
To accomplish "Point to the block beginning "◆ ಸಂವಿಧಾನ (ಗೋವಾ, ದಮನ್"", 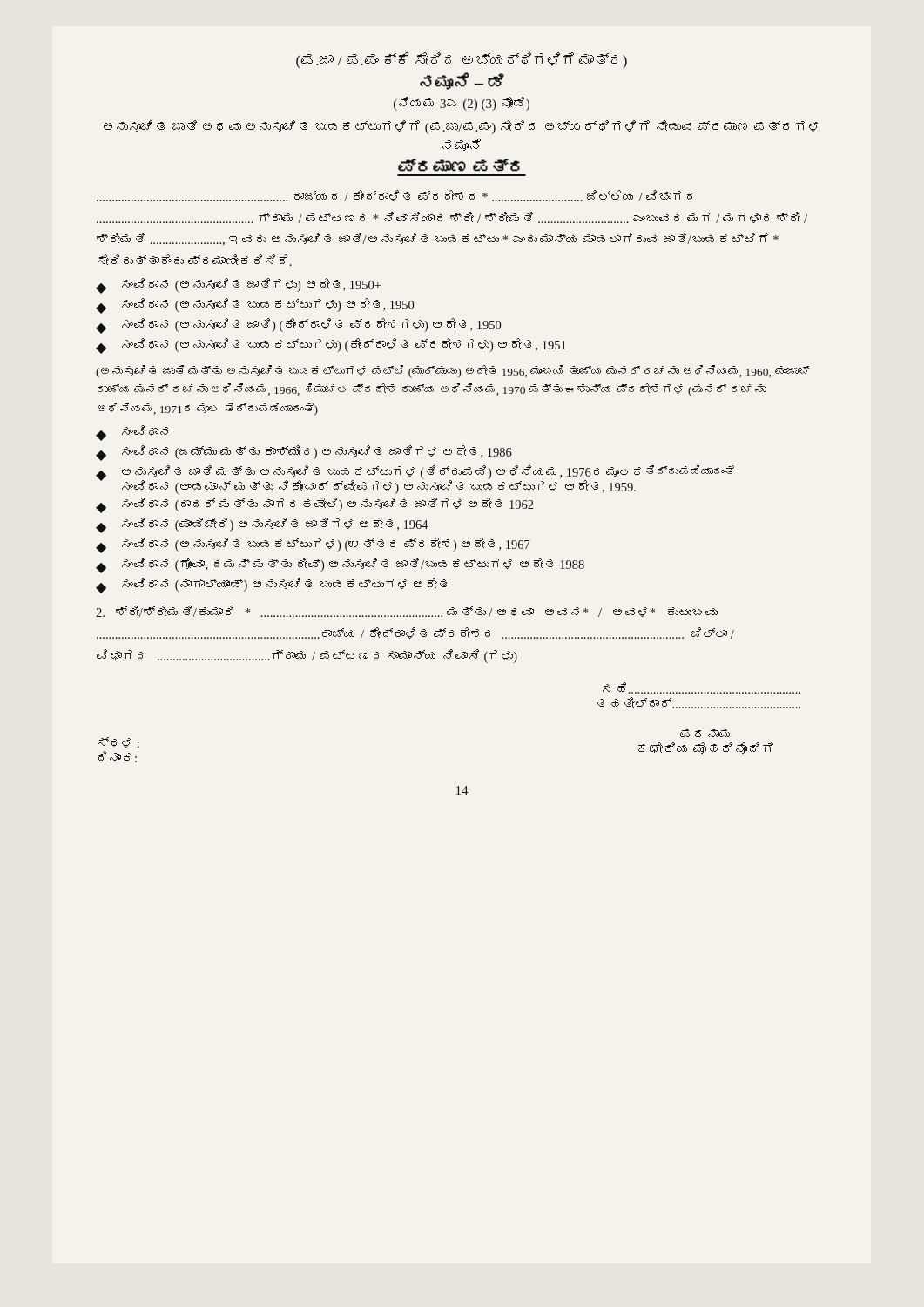I will tap(340, 567).
